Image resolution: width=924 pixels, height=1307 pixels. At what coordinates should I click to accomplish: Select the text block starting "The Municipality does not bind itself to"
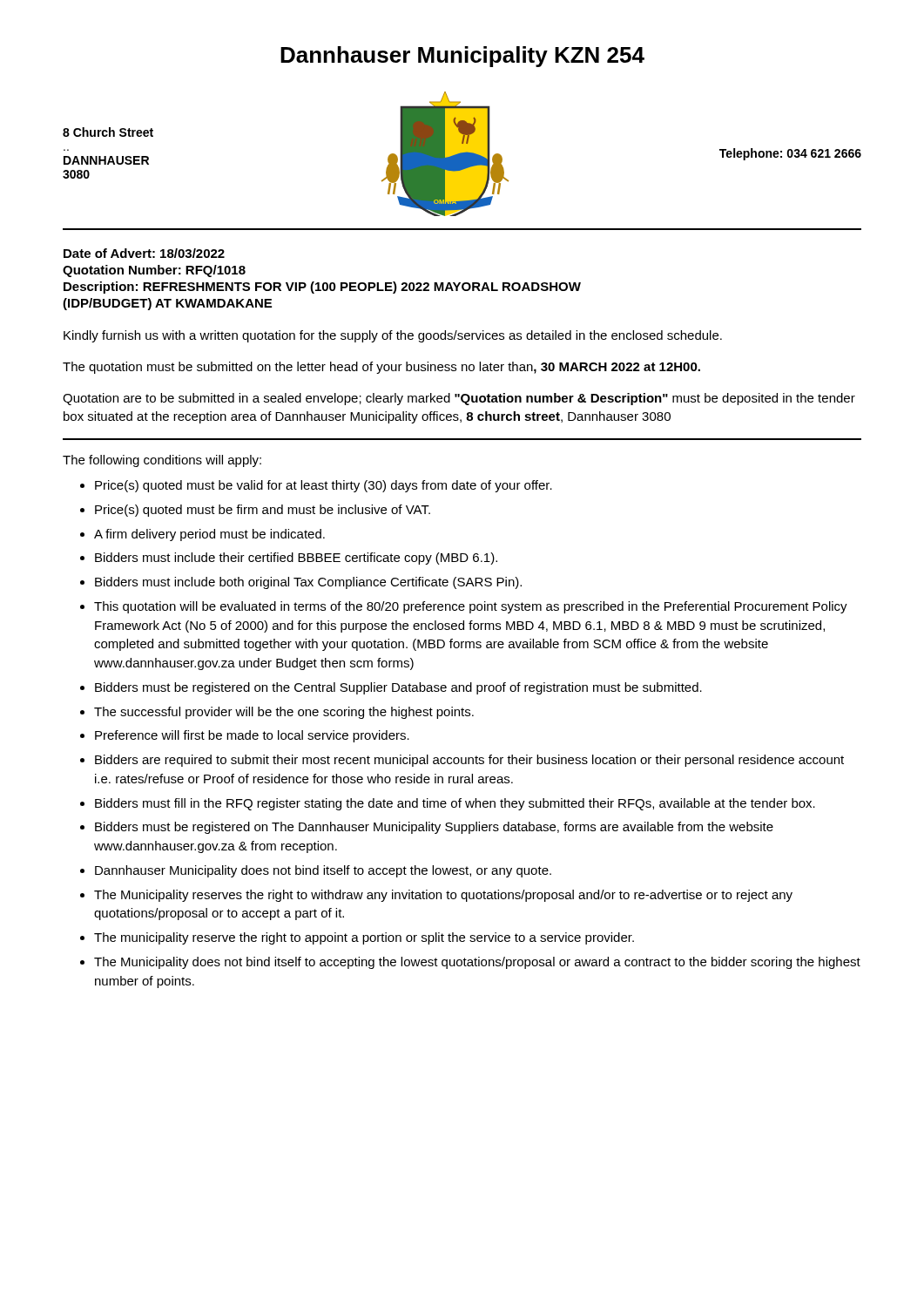477,971
